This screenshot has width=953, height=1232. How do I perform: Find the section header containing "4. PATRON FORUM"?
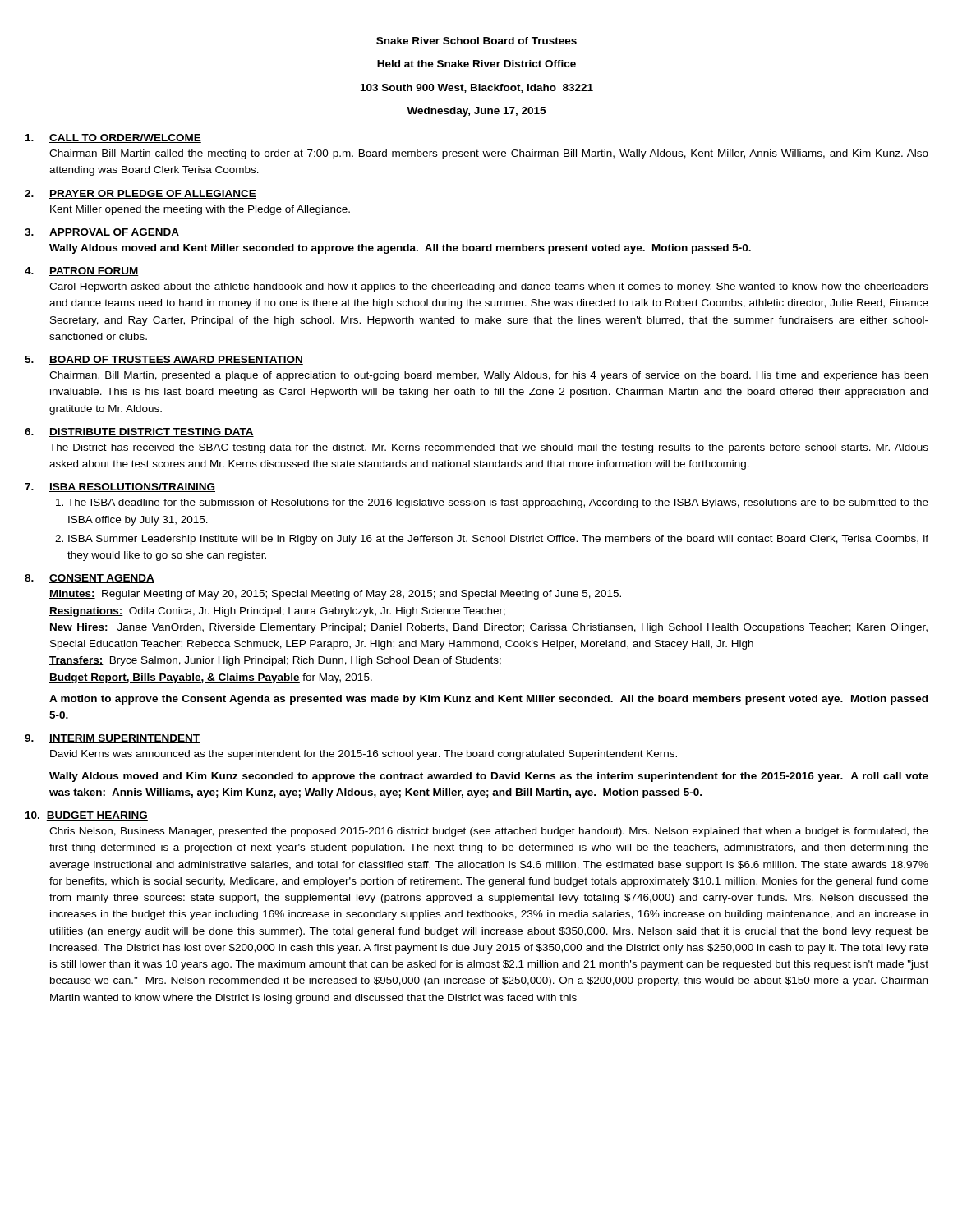(81, 271)
